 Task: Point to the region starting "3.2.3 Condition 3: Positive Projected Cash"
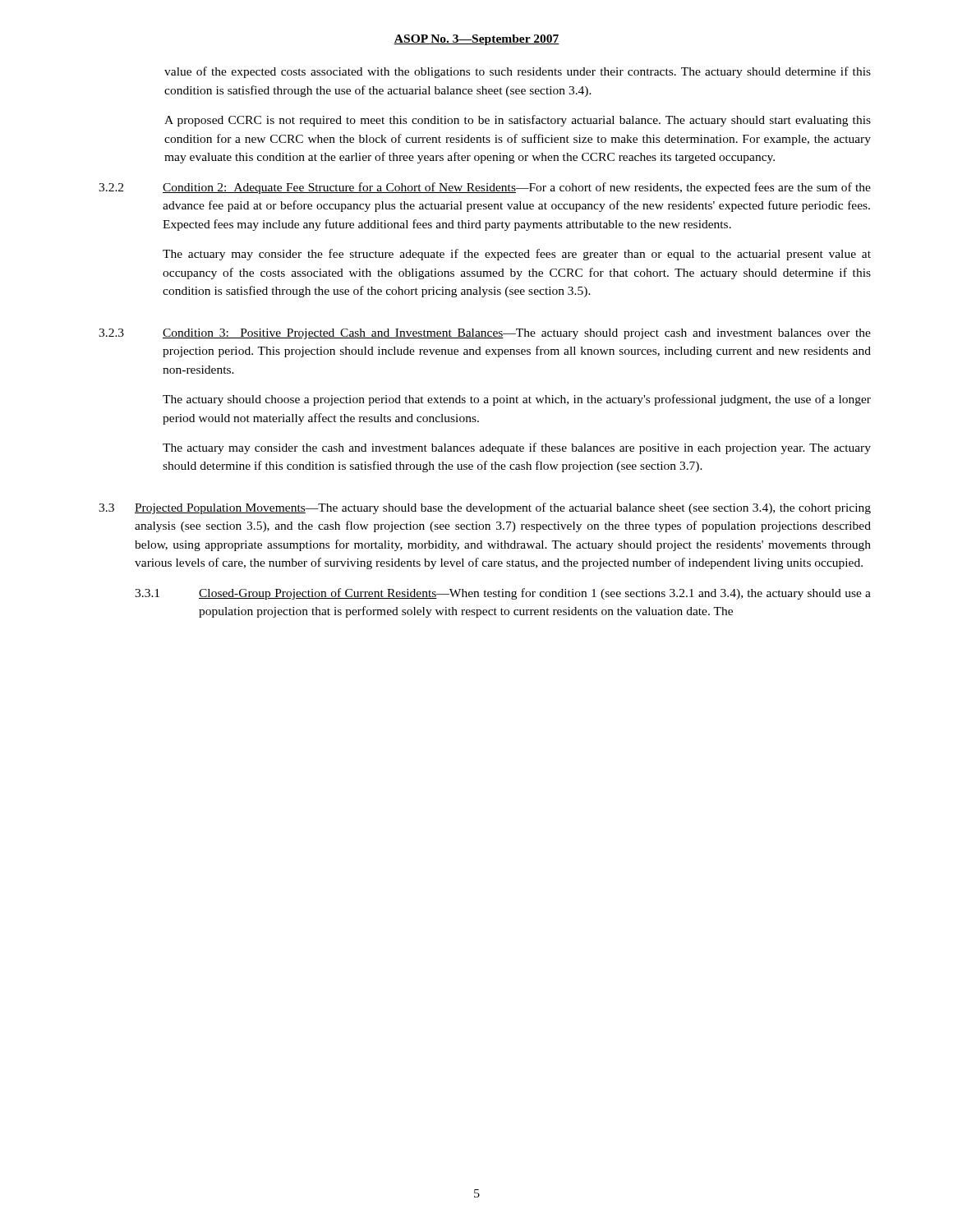click(485, 405)
